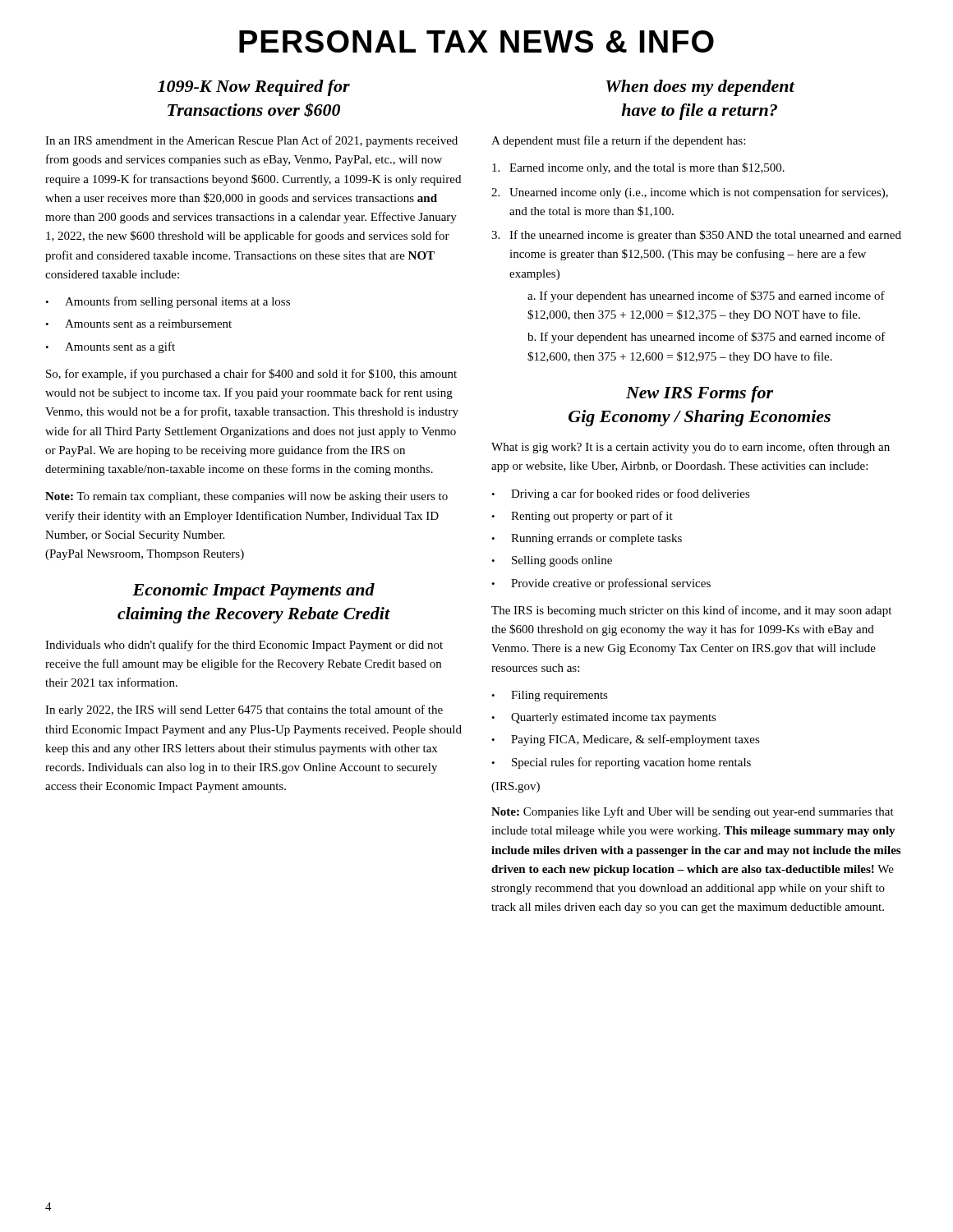Select the passage starting "When does my dependenthave to file a return?"

(700, 98)
